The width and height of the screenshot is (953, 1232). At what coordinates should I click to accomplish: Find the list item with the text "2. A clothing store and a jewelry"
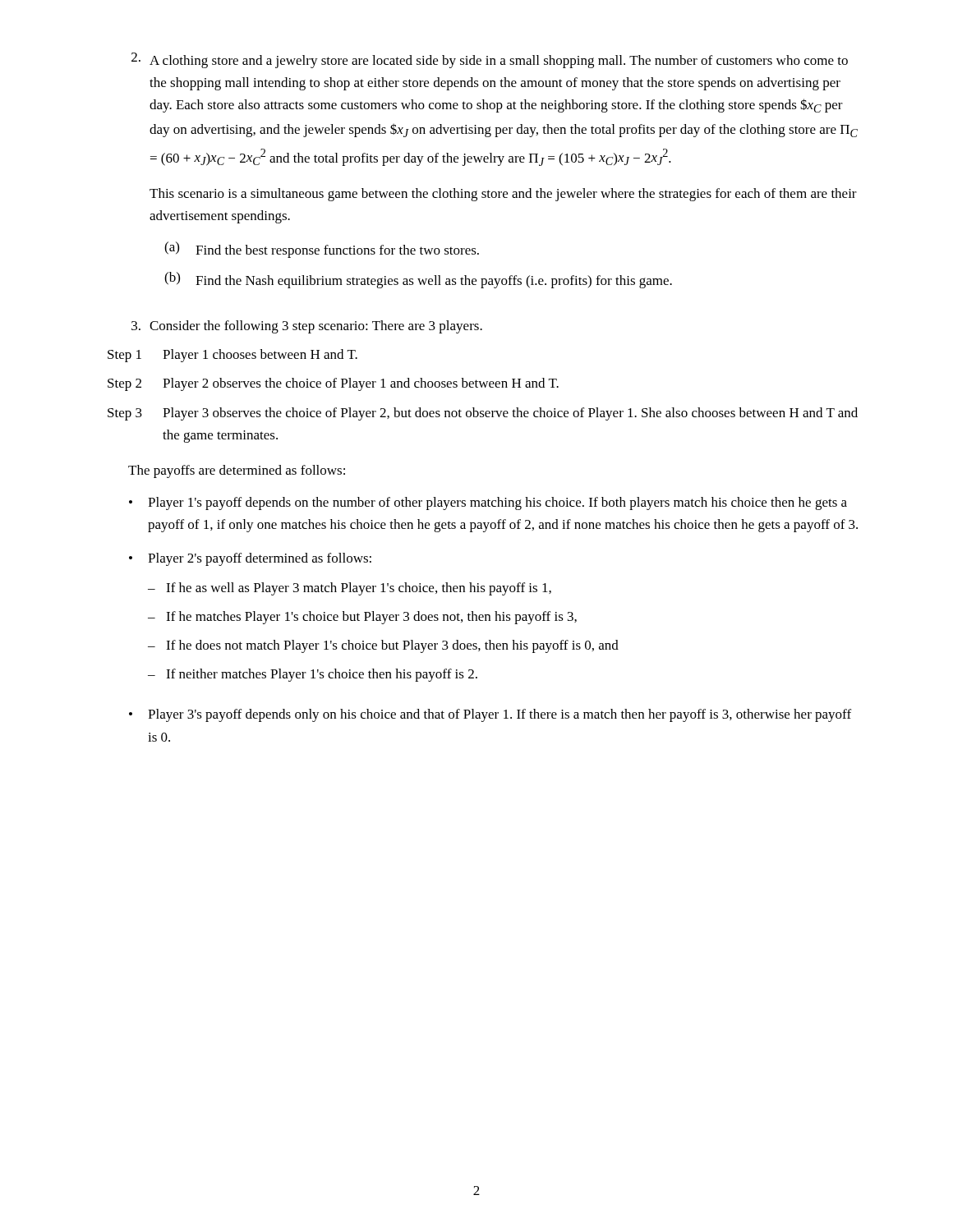[490, 60]
